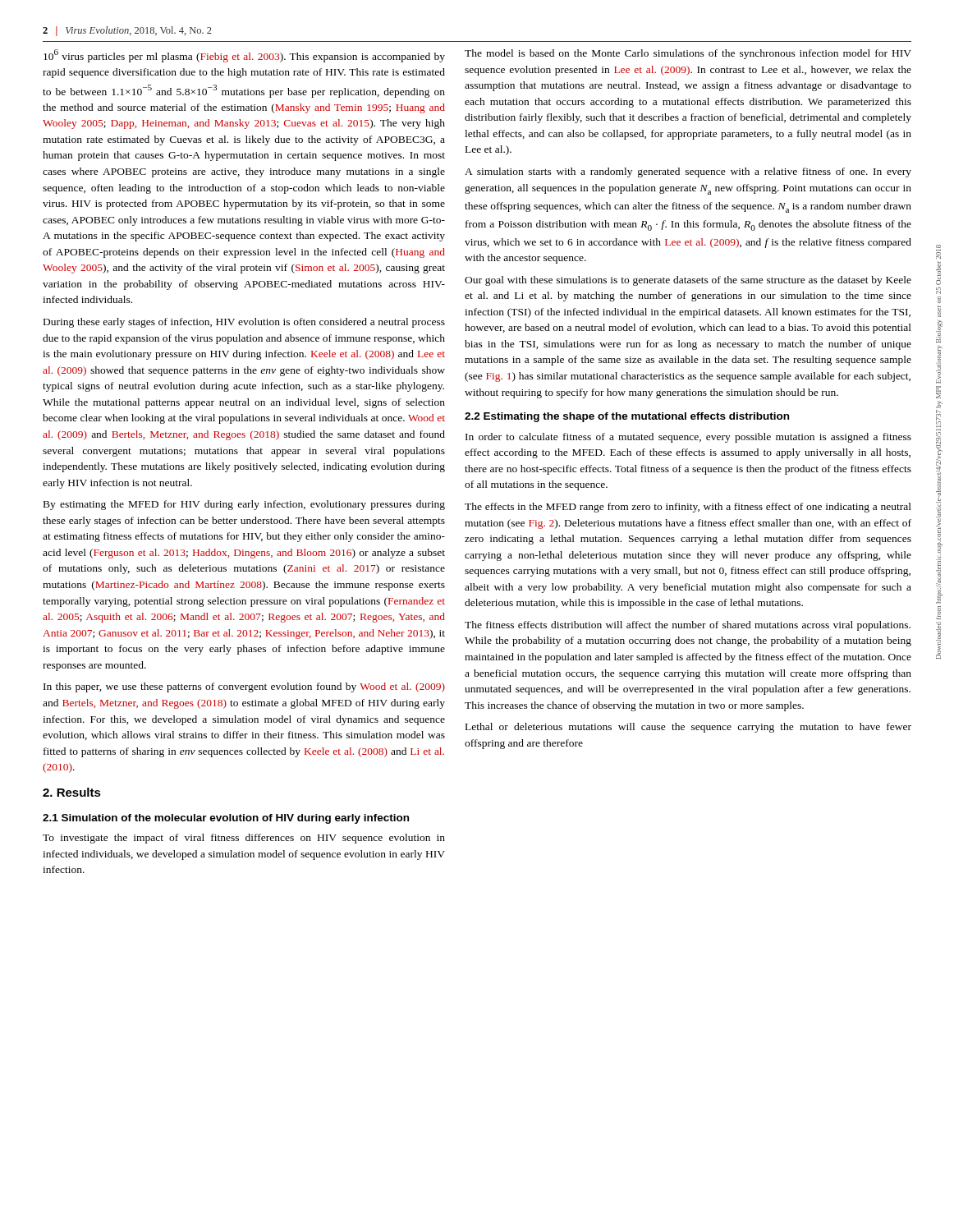Point to the block beginning "In this paper, we"
This screenshot has height=1232, width=954.
(x=244, y=727)
